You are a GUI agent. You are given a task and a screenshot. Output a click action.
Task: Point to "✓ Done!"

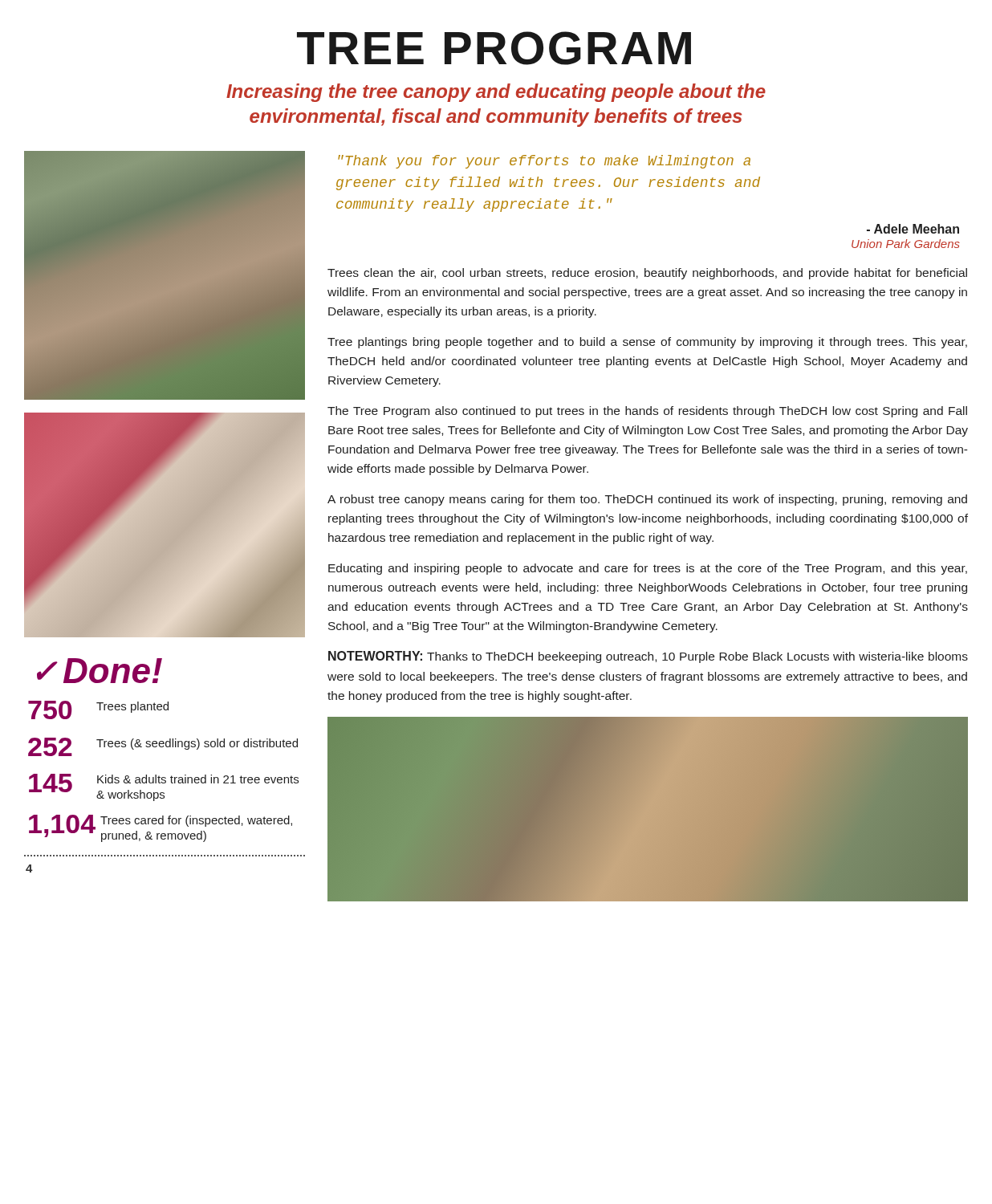[x=168, y=671]
